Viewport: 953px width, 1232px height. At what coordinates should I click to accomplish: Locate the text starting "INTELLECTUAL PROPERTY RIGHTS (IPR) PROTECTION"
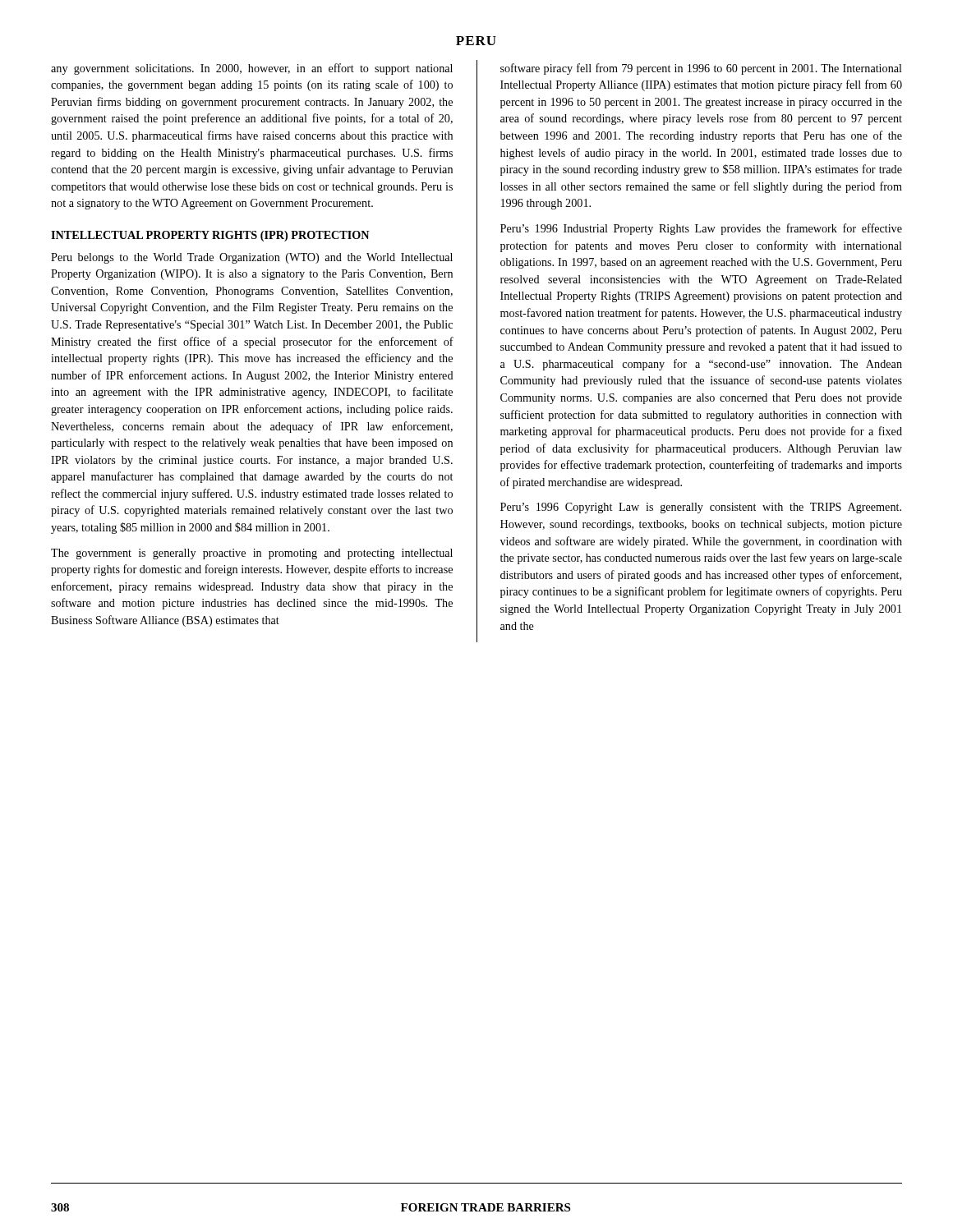coord(210,235)
